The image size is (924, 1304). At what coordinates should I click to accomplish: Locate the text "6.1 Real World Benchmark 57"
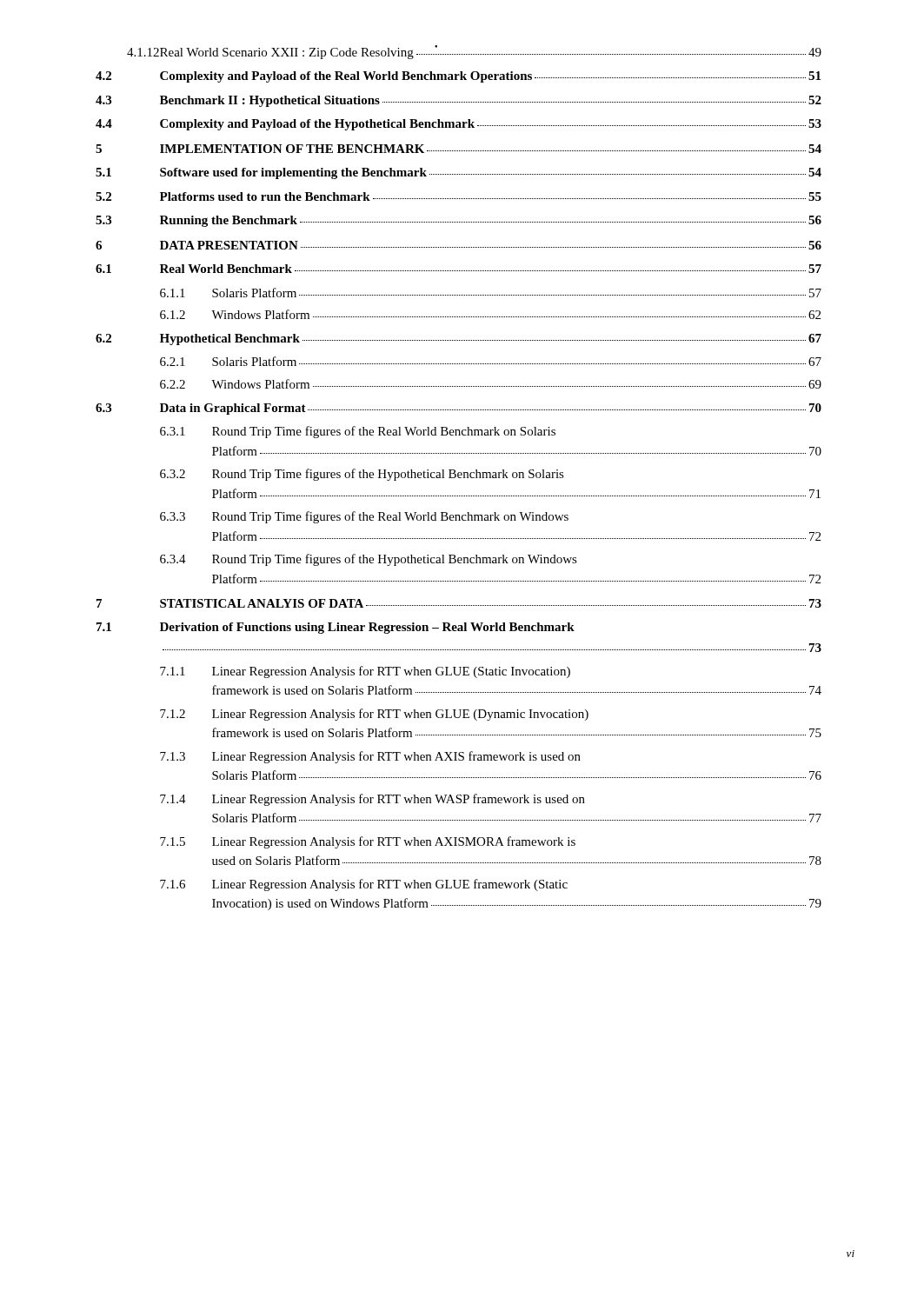click(x=459, y=269)
